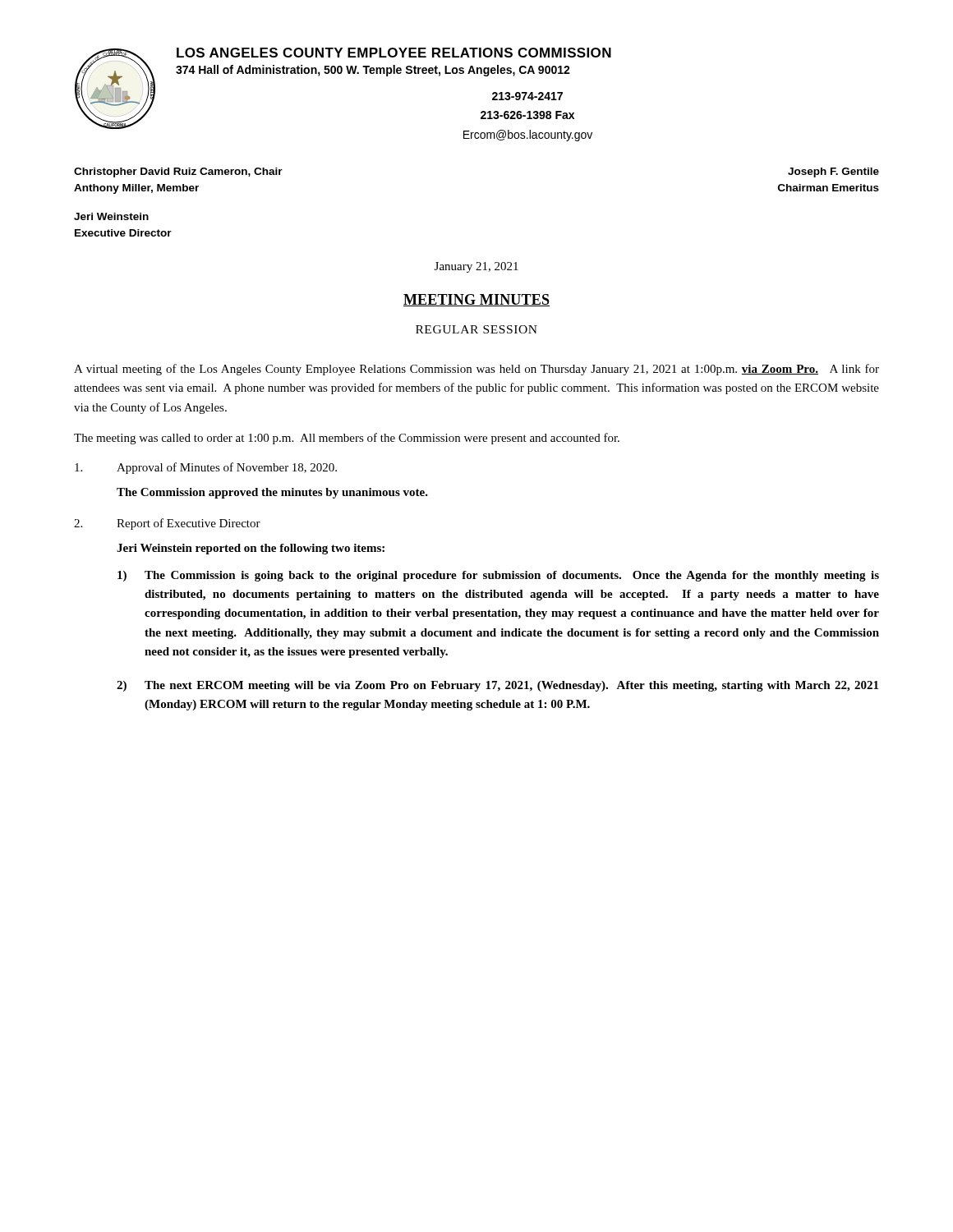Find the logo
This screenshot has width=953, height=1232.
(x=119, y=89)
